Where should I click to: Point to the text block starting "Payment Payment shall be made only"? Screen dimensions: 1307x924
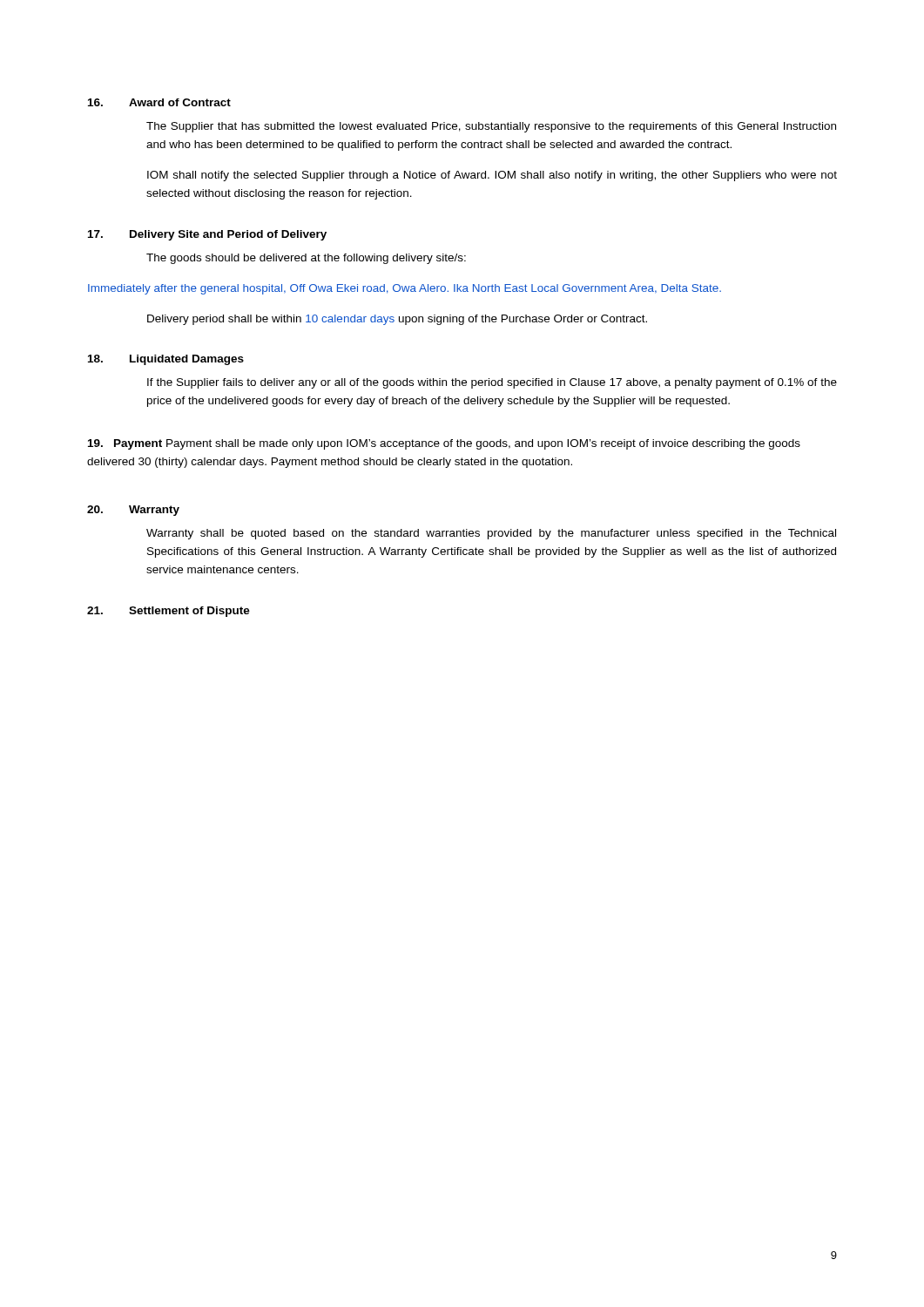444,452
